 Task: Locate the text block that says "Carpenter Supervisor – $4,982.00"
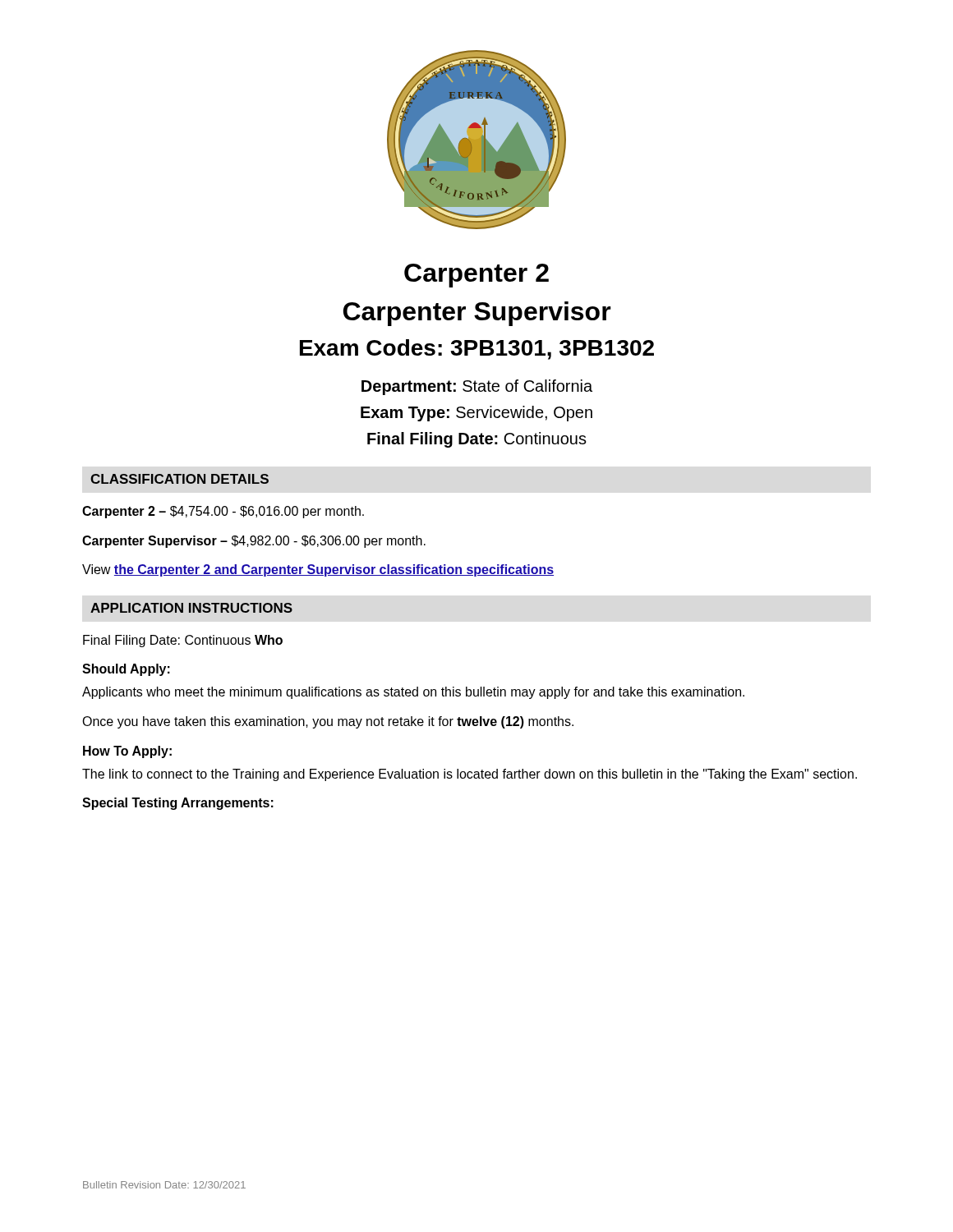[254, 541]
